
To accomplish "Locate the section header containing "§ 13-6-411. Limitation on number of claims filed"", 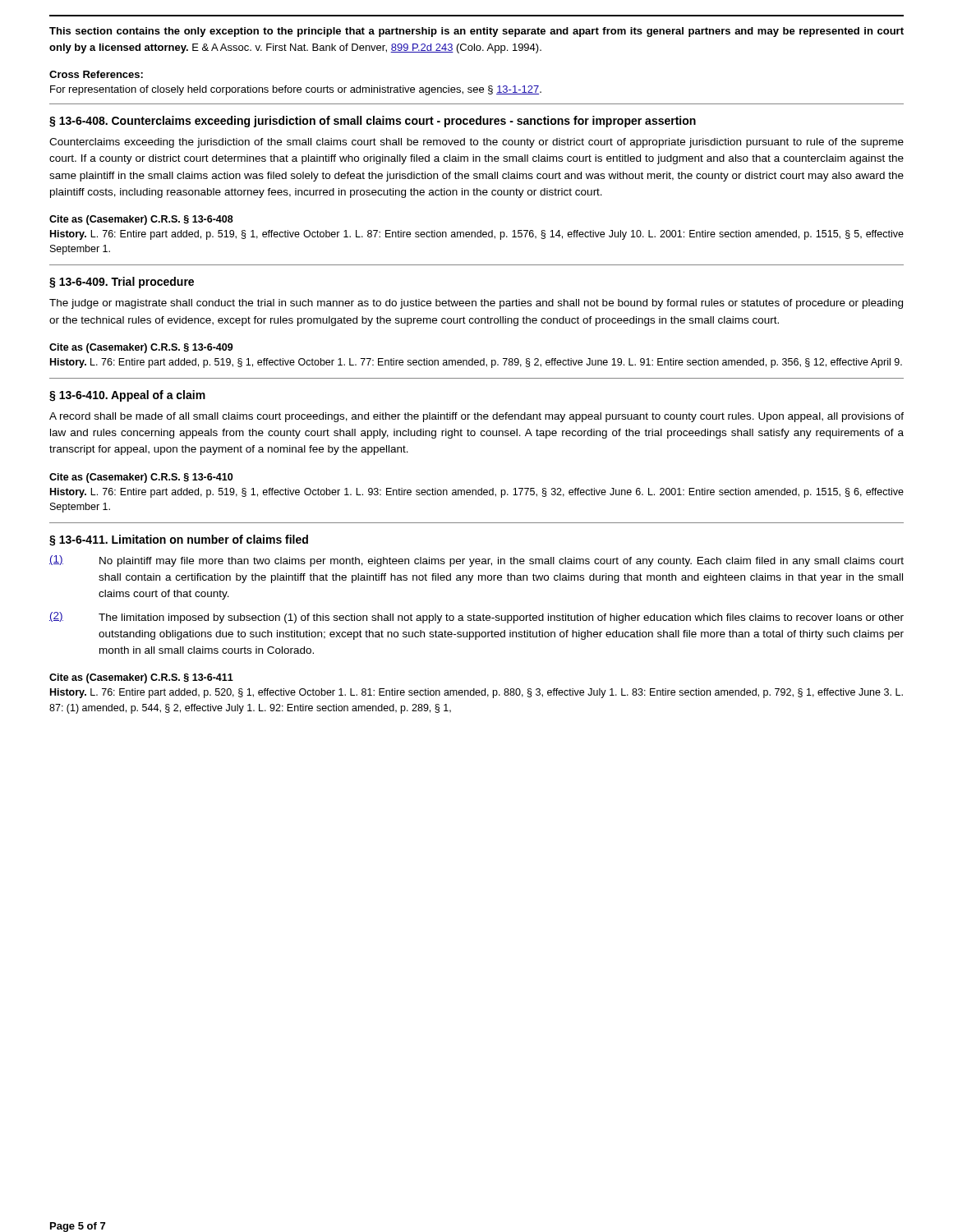I will point(179,540).
